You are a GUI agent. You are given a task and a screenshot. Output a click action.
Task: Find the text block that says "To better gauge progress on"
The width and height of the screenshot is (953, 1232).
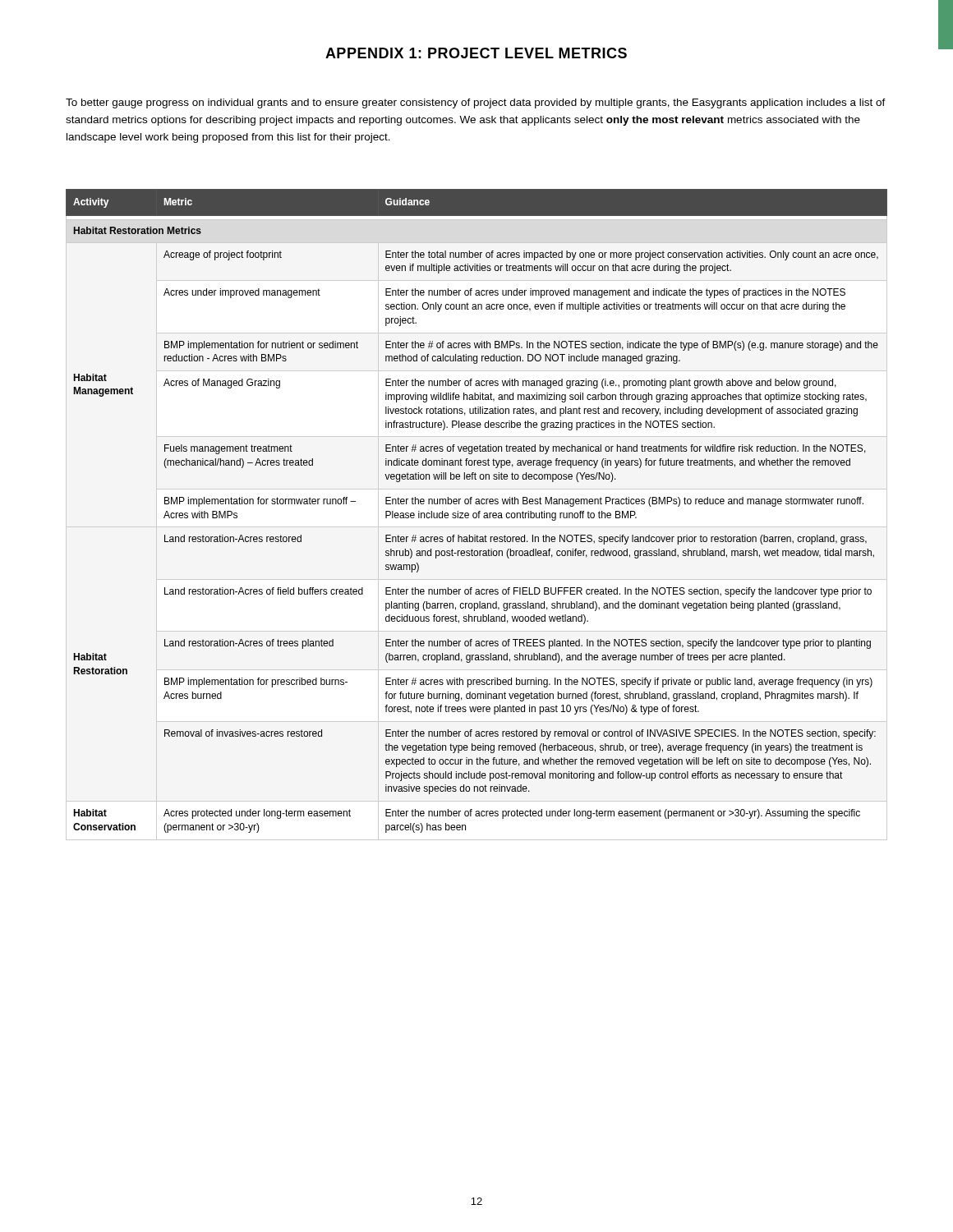point(475,119)
